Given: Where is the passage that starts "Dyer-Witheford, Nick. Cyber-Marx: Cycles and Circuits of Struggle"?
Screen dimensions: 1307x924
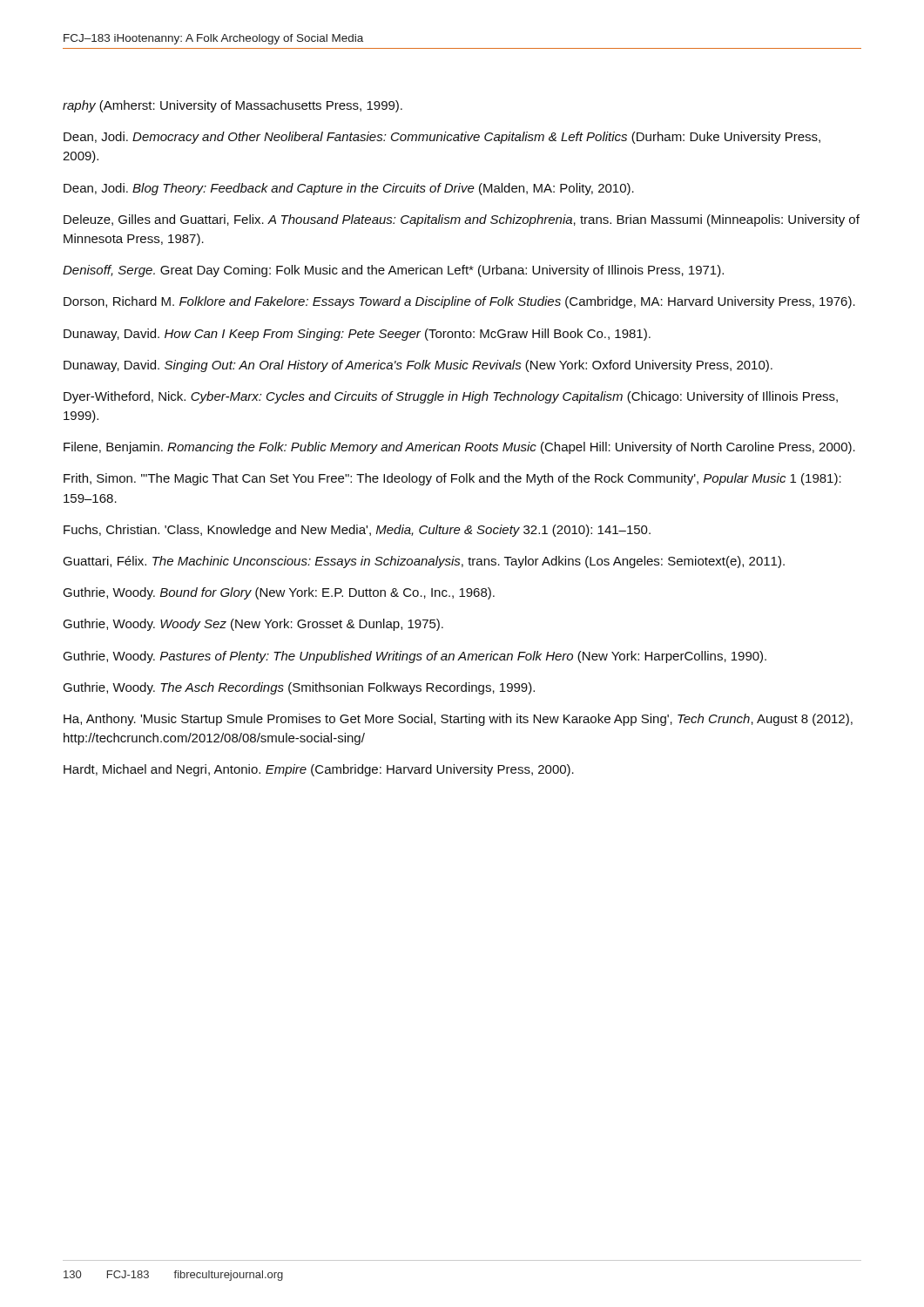Looking at the screenshot, I should point(451,406).
